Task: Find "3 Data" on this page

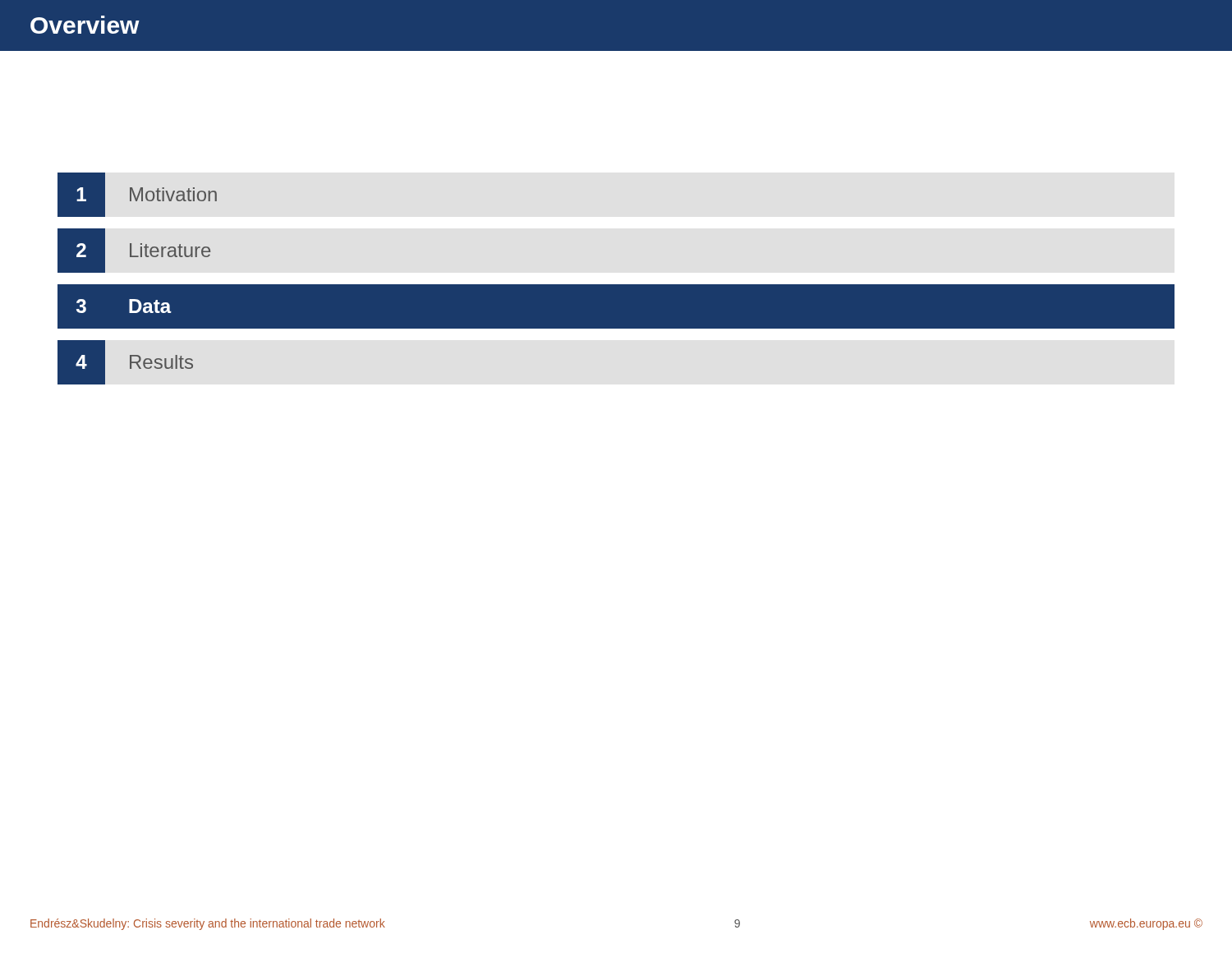Action: point(157,306)
